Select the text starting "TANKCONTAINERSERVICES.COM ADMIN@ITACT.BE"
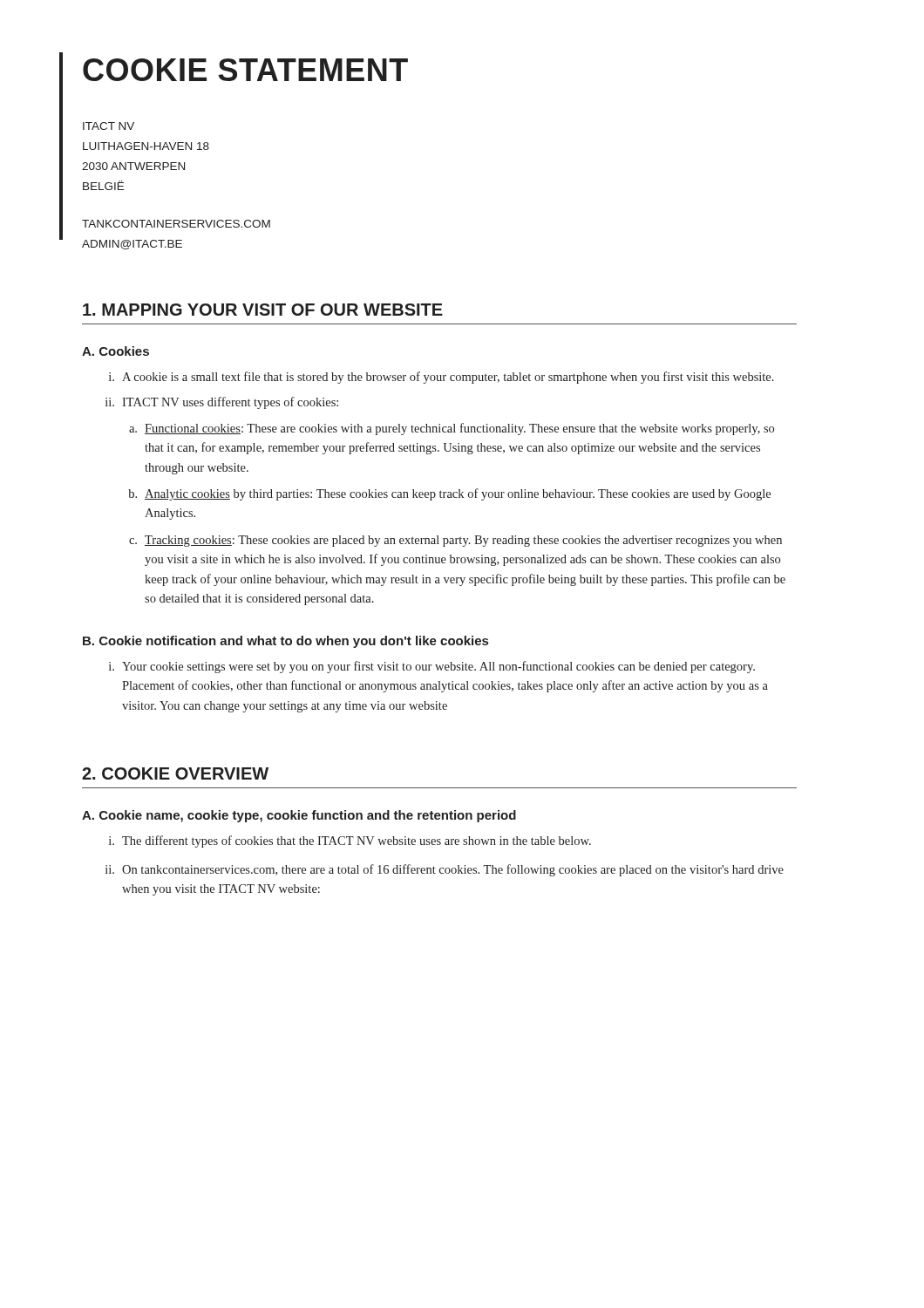Image resolution: width=924 pixels, height=1308 pixels. click(x=176, y=233)
